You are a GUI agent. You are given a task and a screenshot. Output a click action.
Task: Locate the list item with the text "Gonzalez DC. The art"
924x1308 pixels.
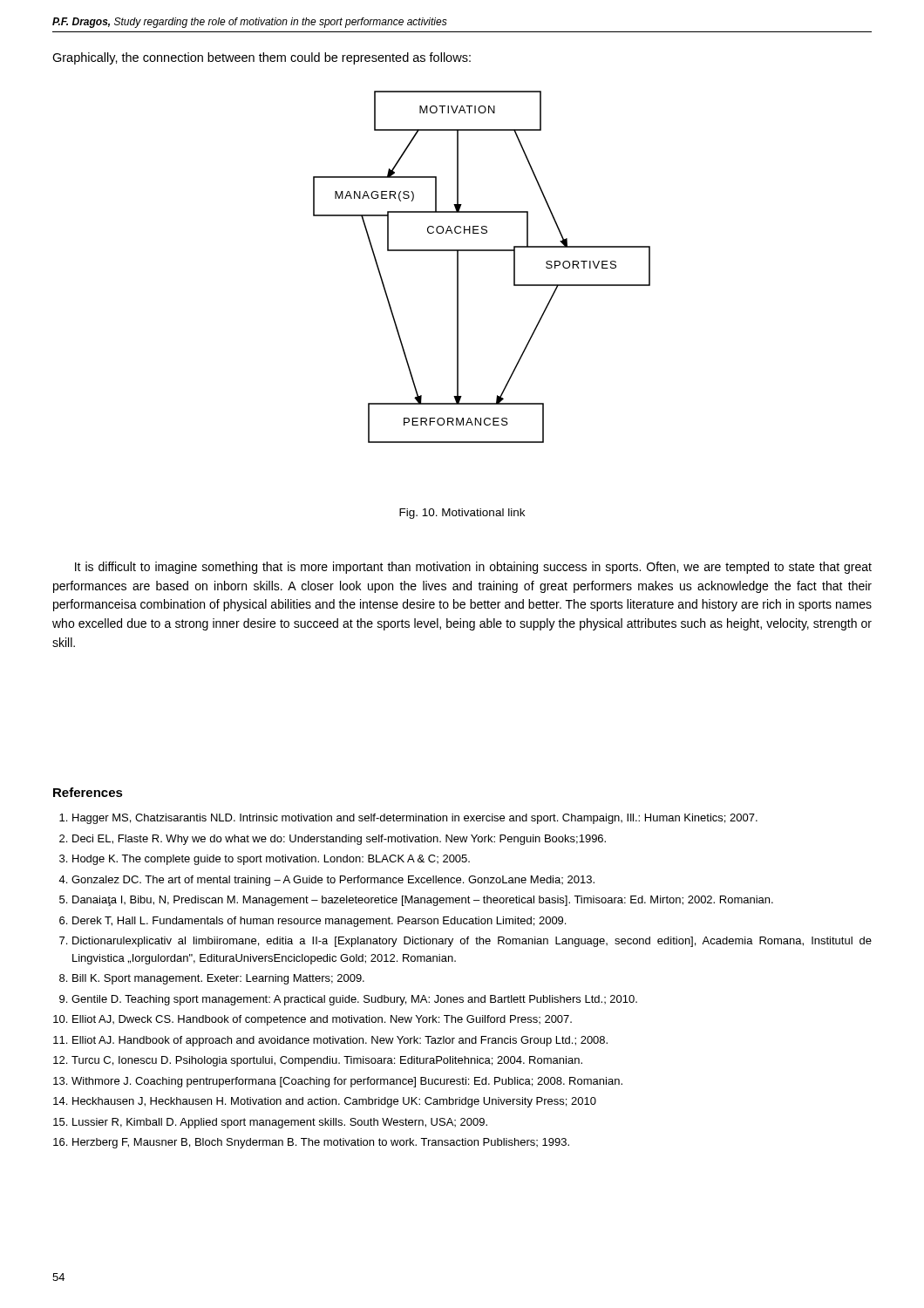click(333, 879)
